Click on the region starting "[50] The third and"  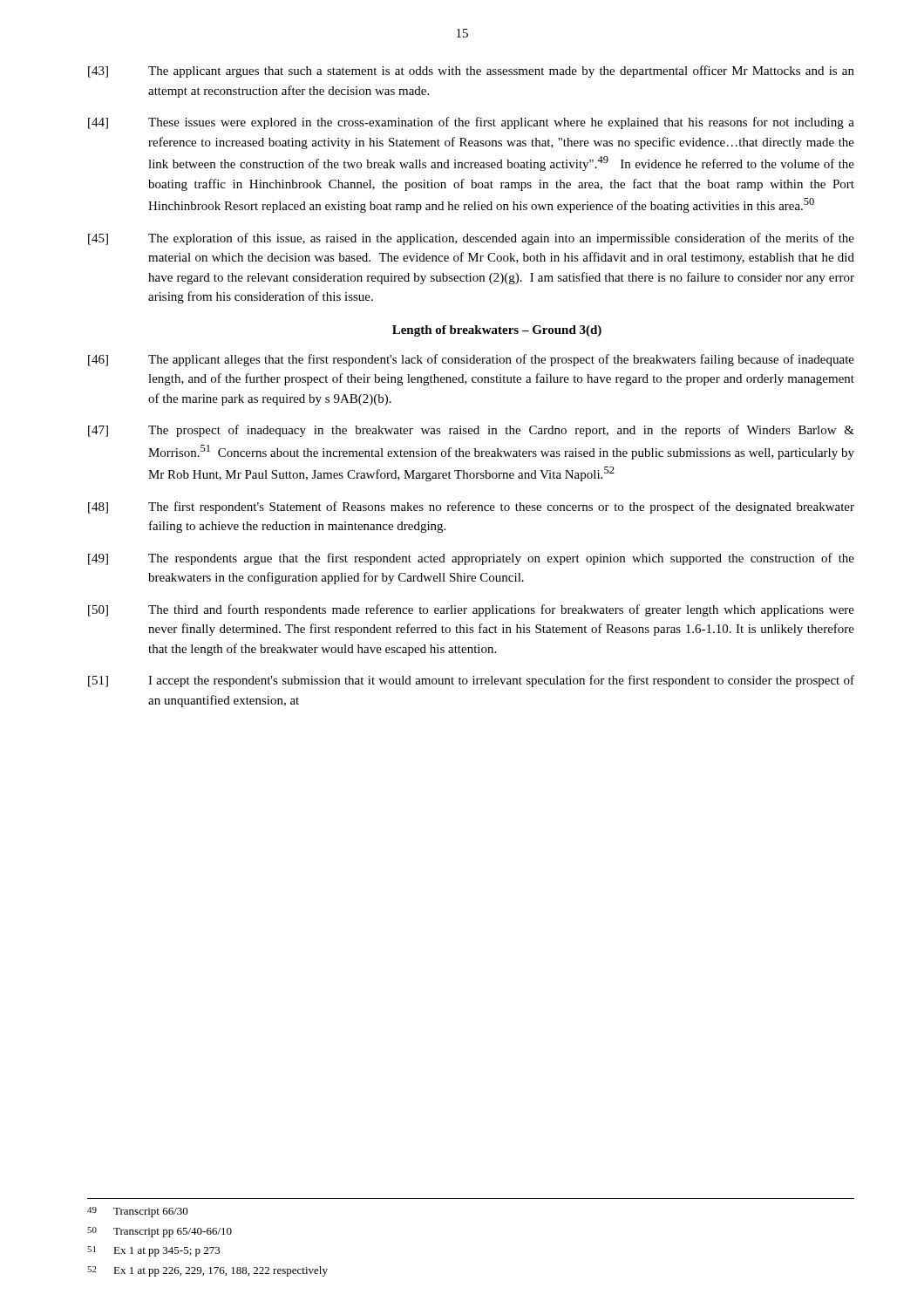(x=471, y=629)
